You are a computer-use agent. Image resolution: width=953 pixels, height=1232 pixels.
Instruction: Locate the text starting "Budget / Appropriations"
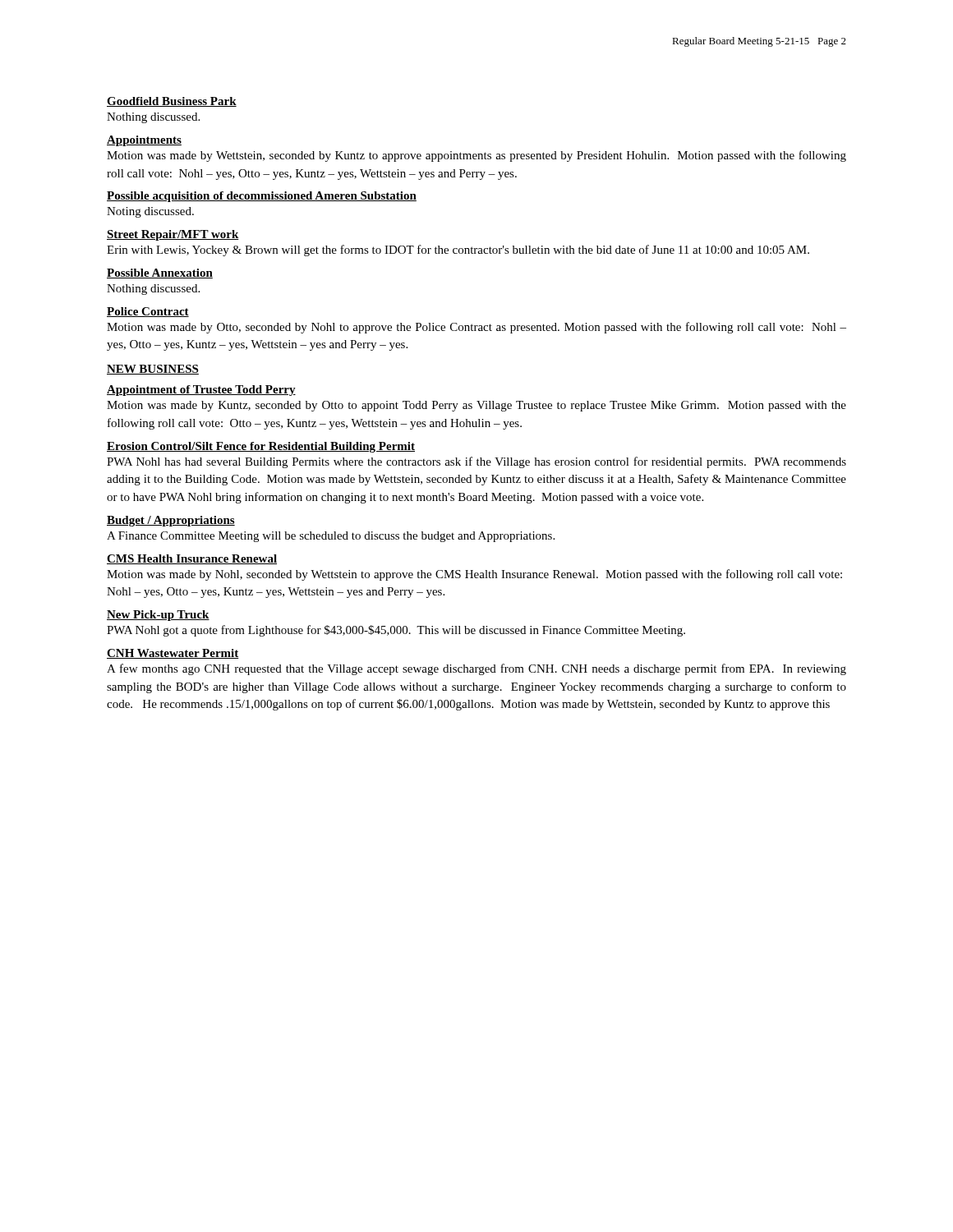coord(171,520)
